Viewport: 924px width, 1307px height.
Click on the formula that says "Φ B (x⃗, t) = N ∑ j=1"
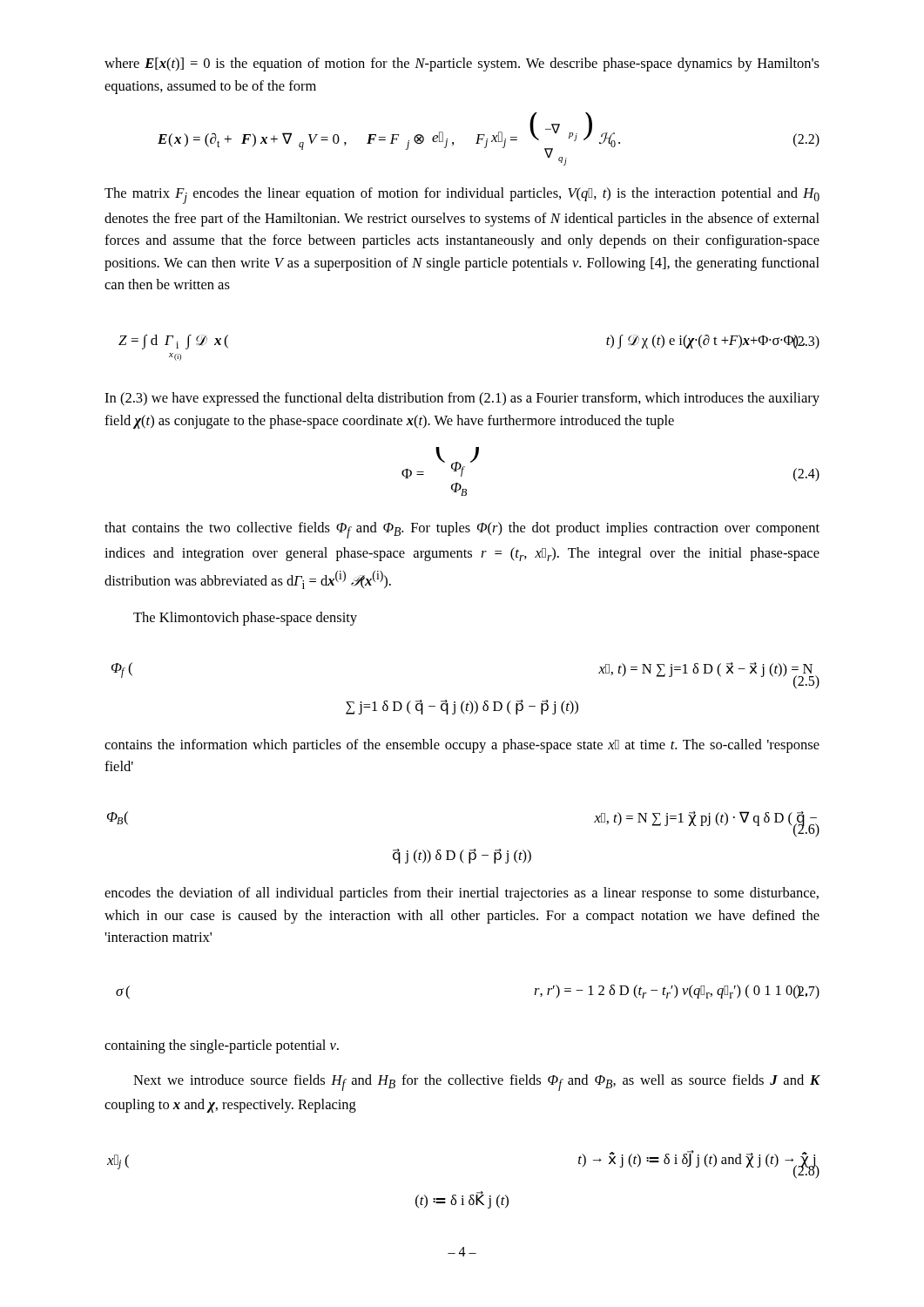pos(117,824)
